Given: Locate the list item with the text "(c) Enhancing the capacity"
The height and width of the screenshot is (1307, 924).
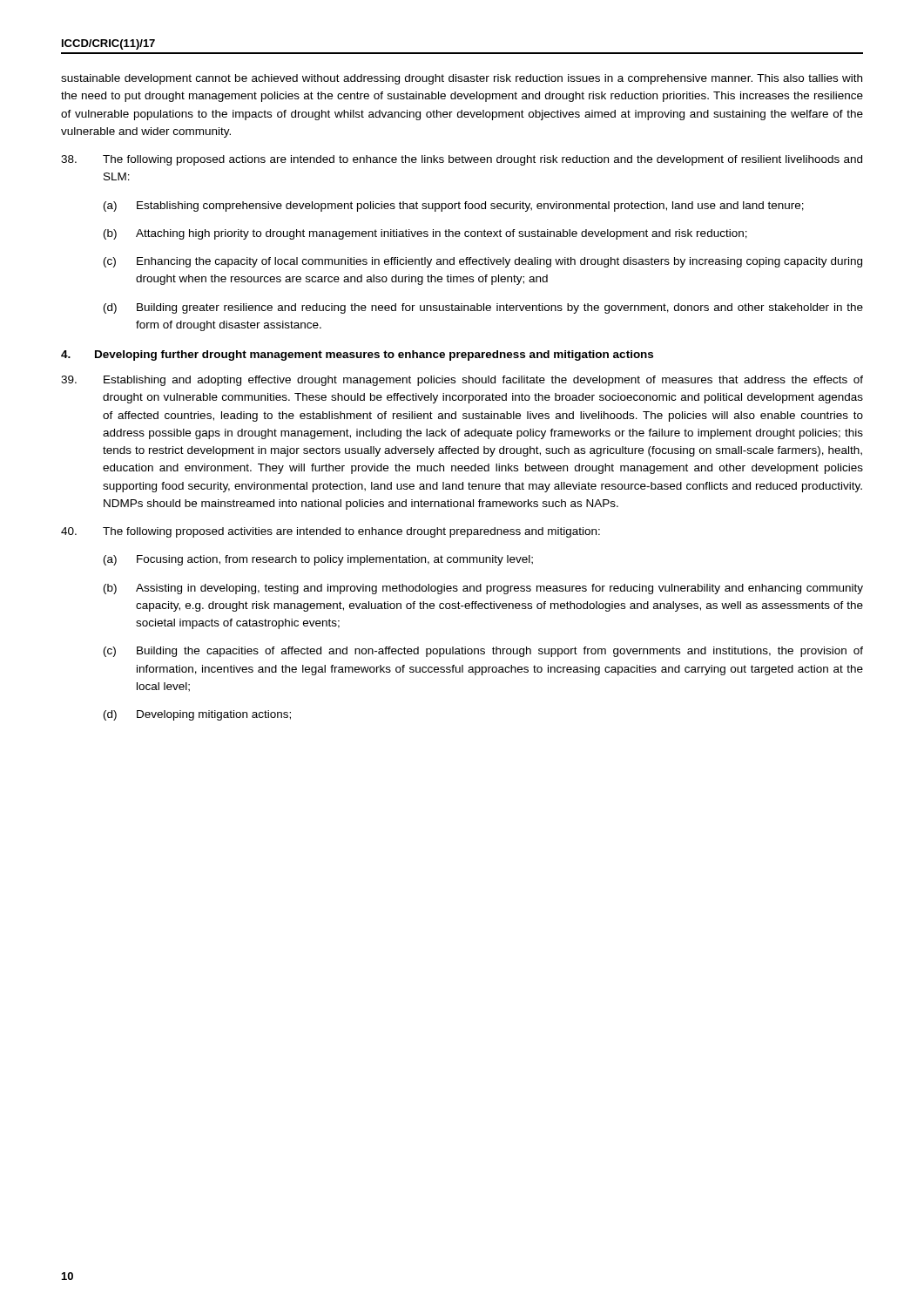Looking at the screenshot, I should pos(483,270).
